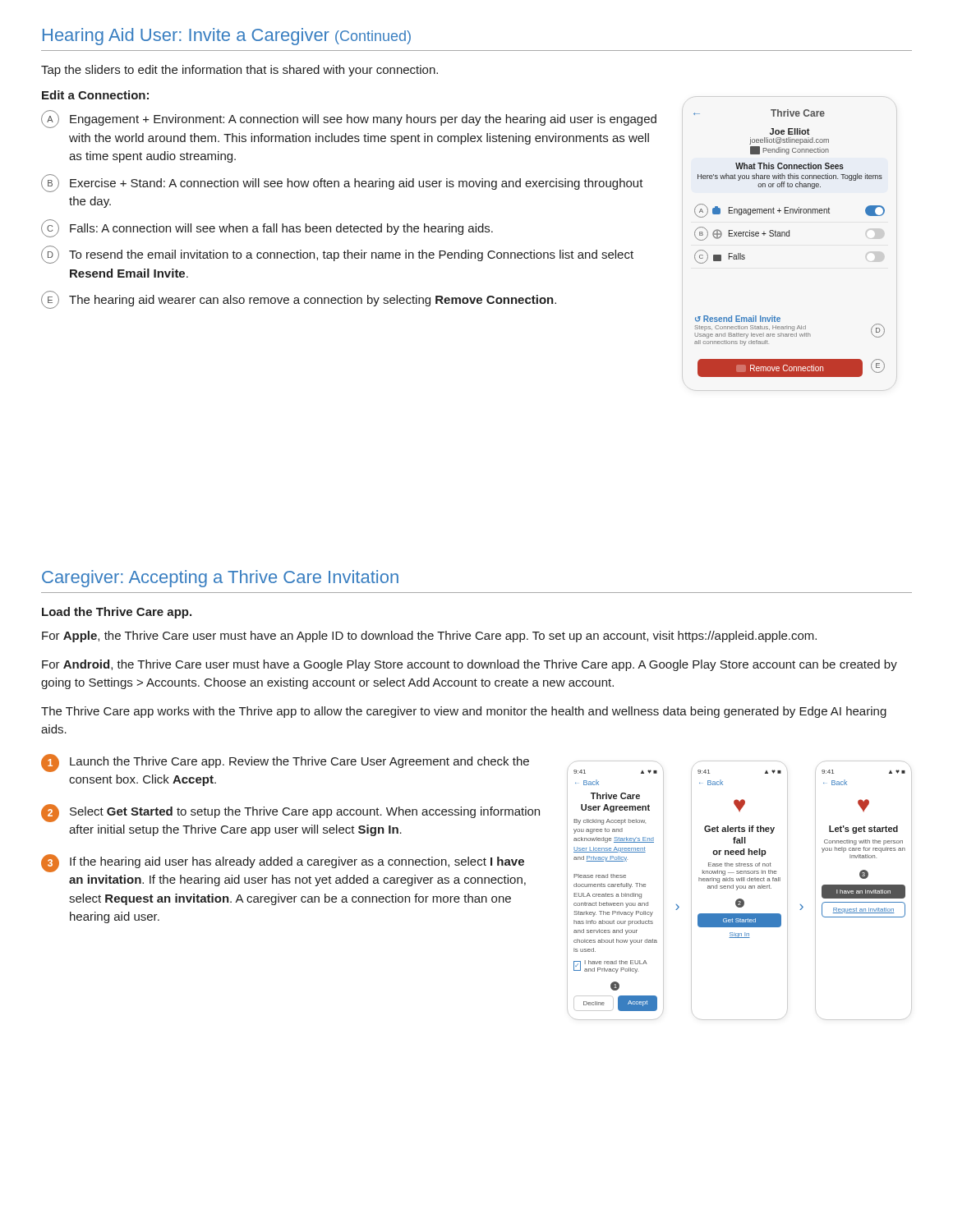Locate the section header that reads "Caregiver: Accepting a Thrive Care"
This screenshot has width=953, height=1232.
pyautogui.click(x=220, y=577)
